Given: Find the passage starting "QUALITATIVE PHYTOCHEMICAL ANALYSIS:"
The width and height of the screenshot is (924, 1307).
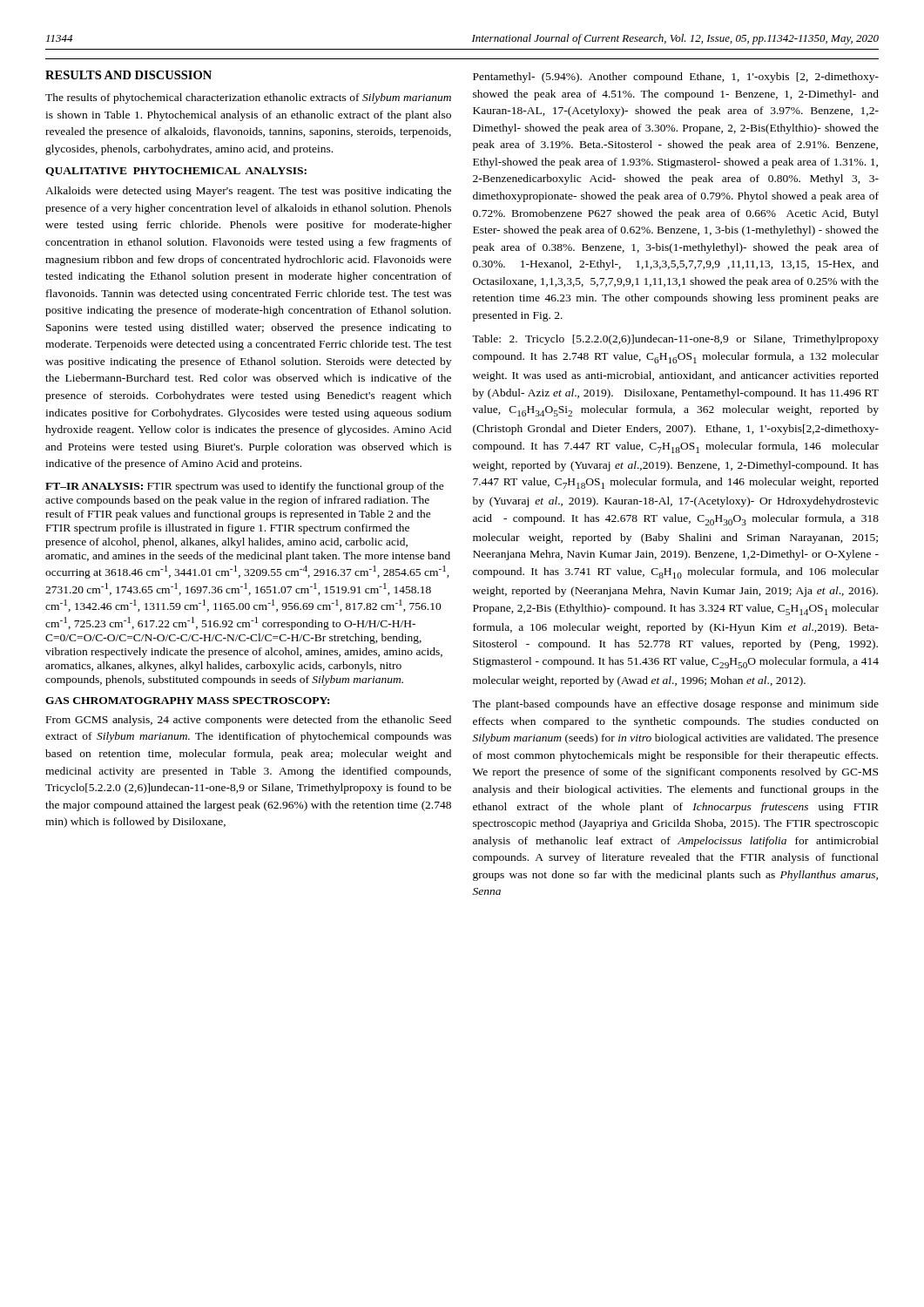Looking at the screenshot, I should [176, 171].
